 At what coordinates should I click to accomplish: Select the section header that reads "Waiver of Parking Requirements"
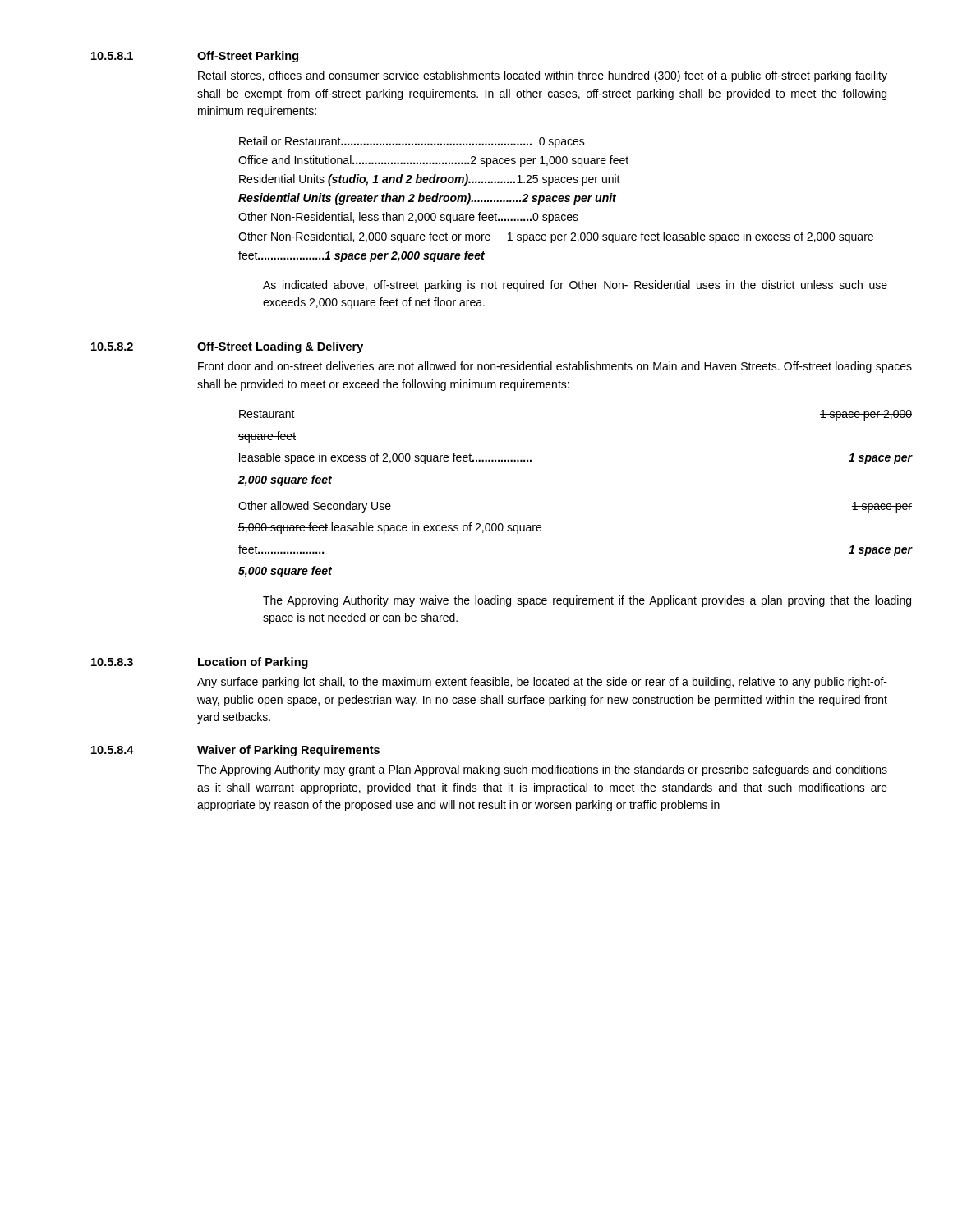289,750
